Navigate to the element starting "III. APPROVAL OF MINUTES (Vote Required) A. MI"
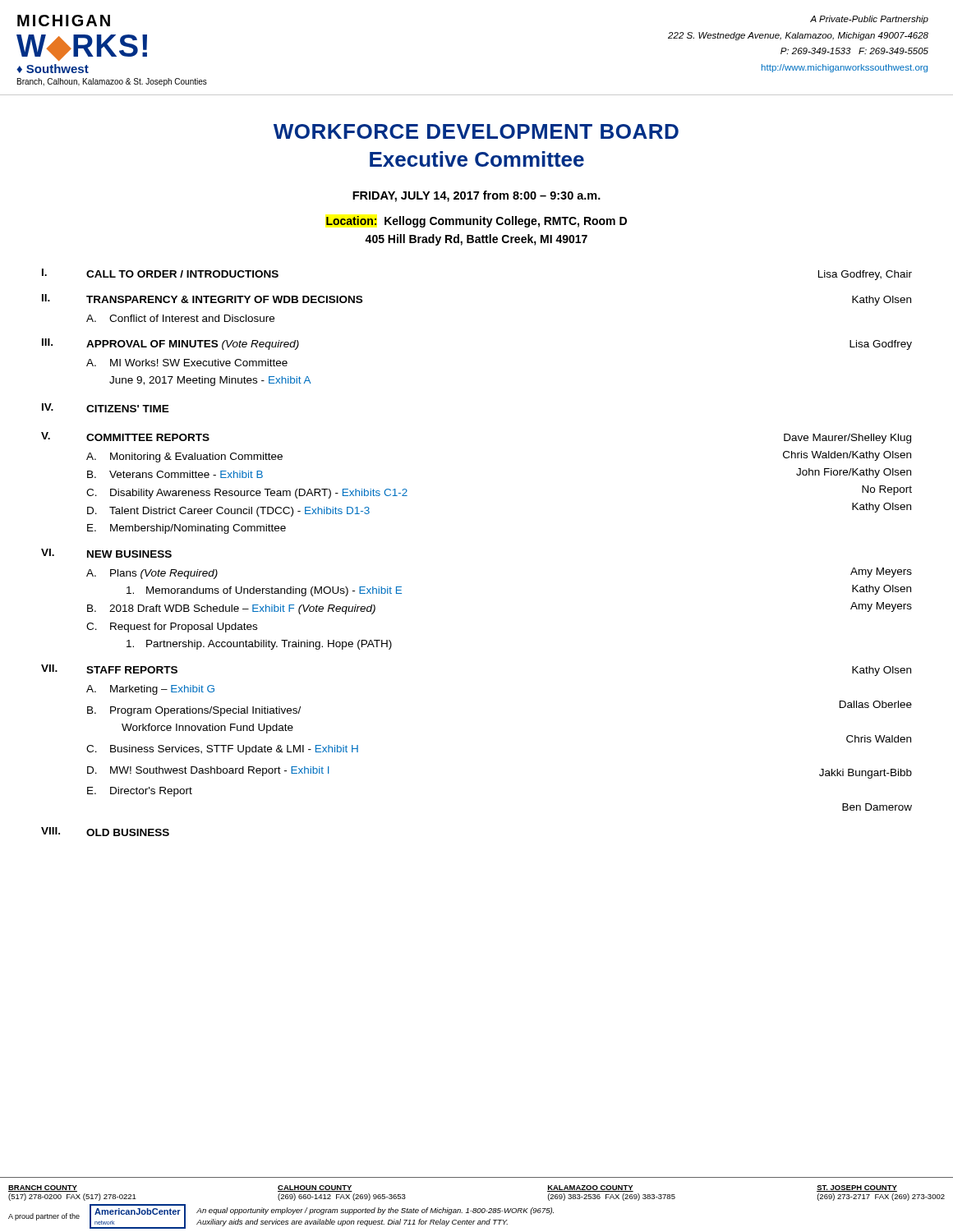 184,344
